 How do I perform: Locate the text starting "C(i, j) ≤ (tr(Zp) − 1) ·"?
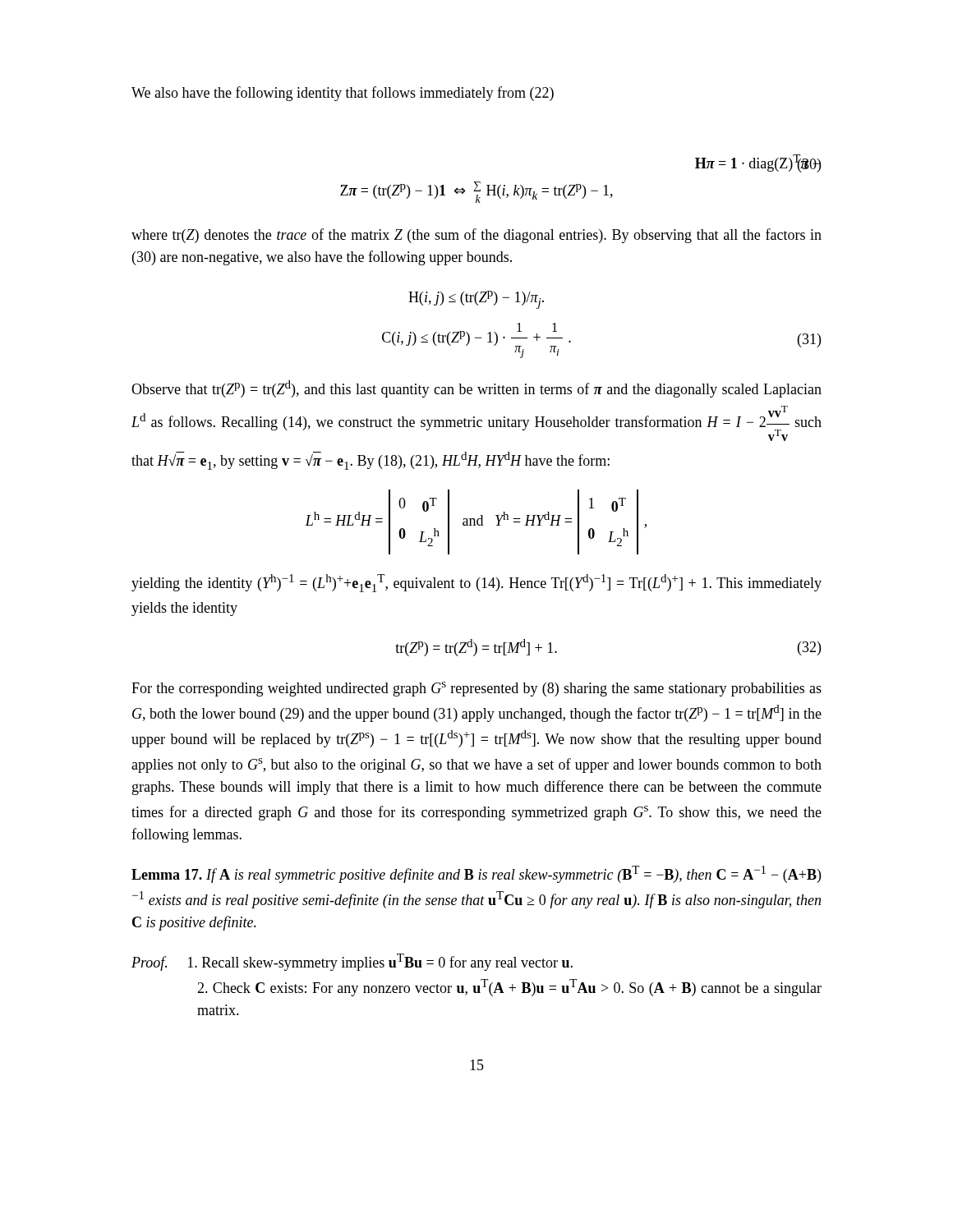(456, 342)
